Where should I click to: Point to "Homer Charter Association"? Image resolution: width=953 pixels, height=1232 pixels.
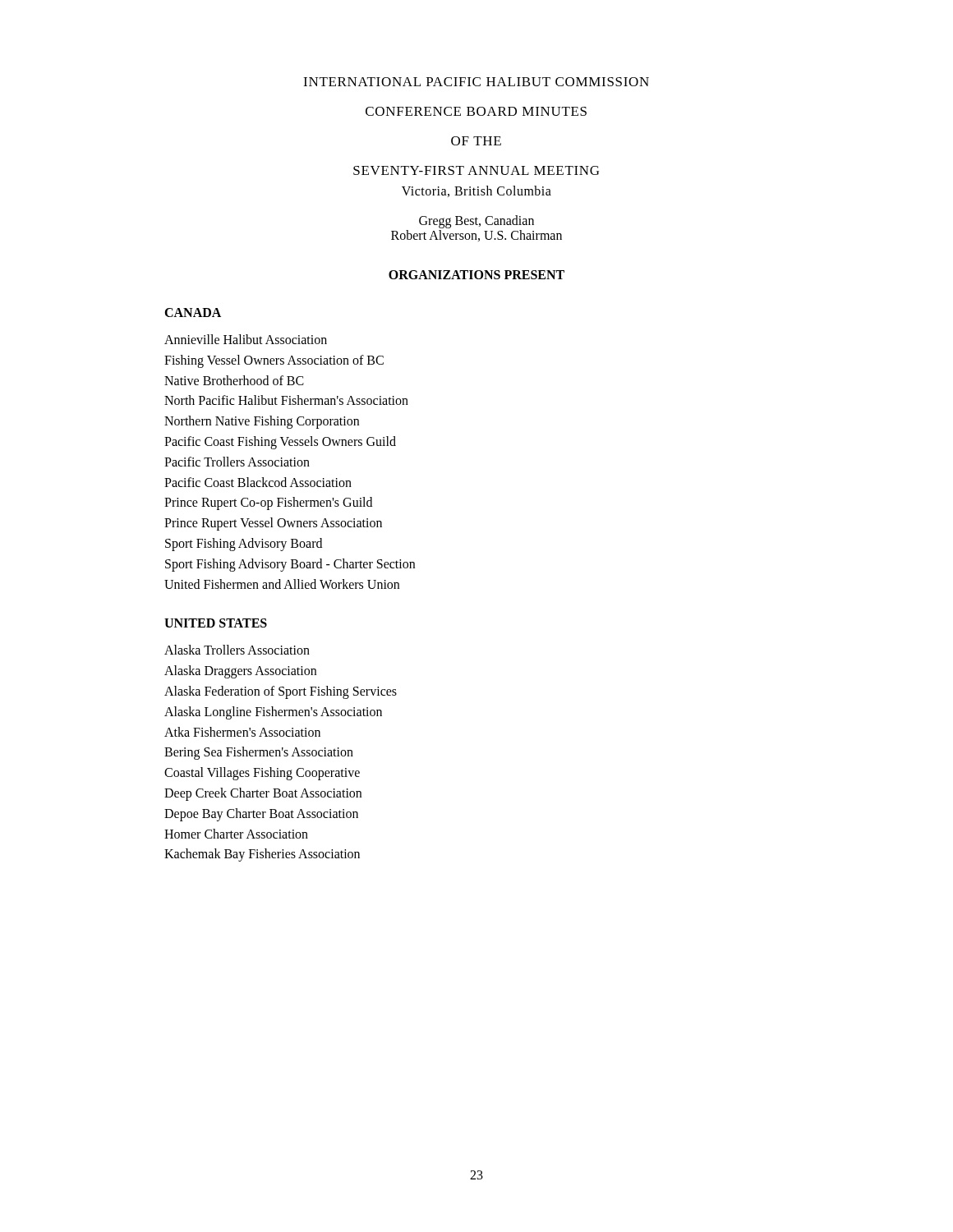coord(236,834)
